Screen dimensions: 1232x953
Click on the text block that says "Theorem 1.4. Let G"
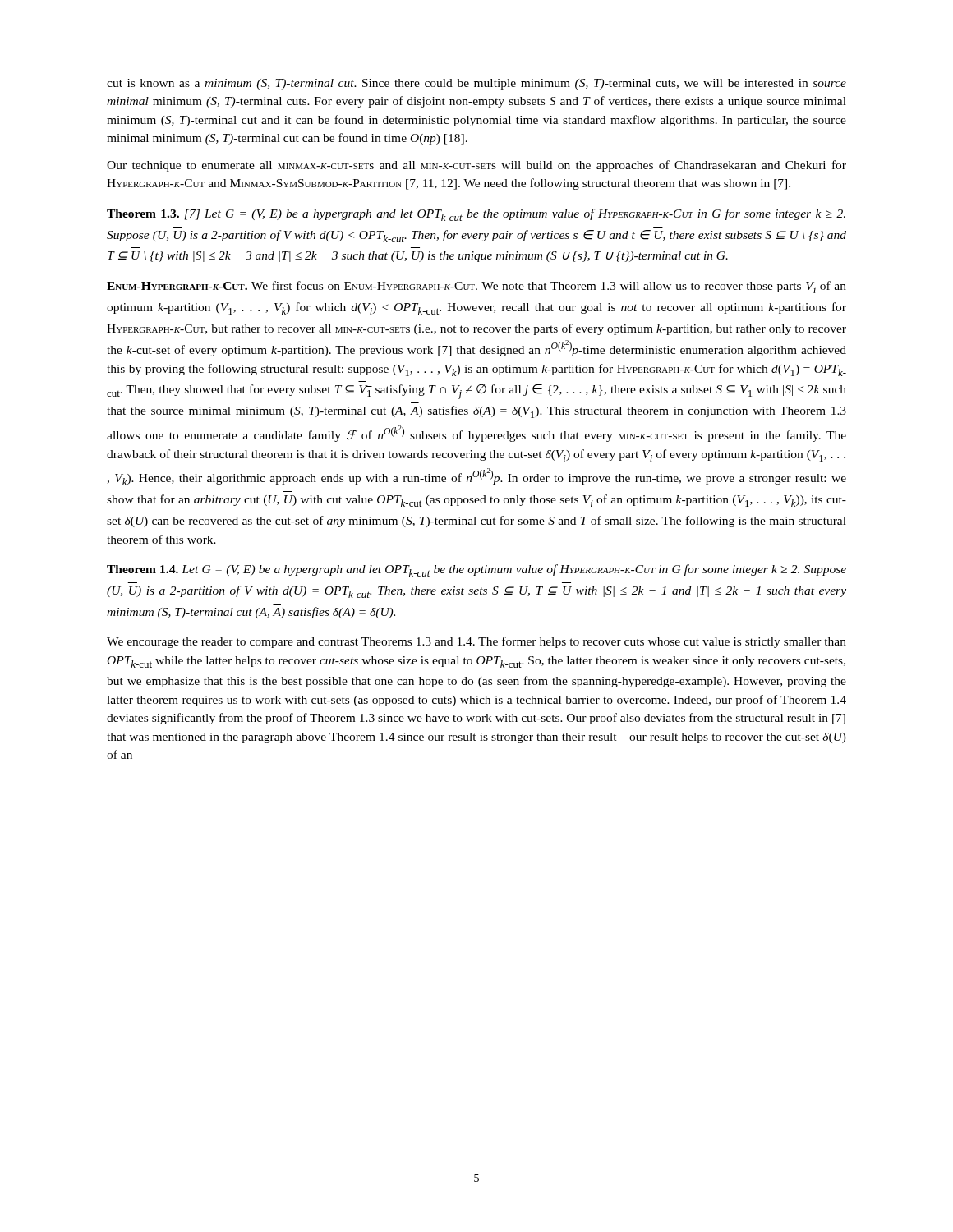(x=476, y=591)
